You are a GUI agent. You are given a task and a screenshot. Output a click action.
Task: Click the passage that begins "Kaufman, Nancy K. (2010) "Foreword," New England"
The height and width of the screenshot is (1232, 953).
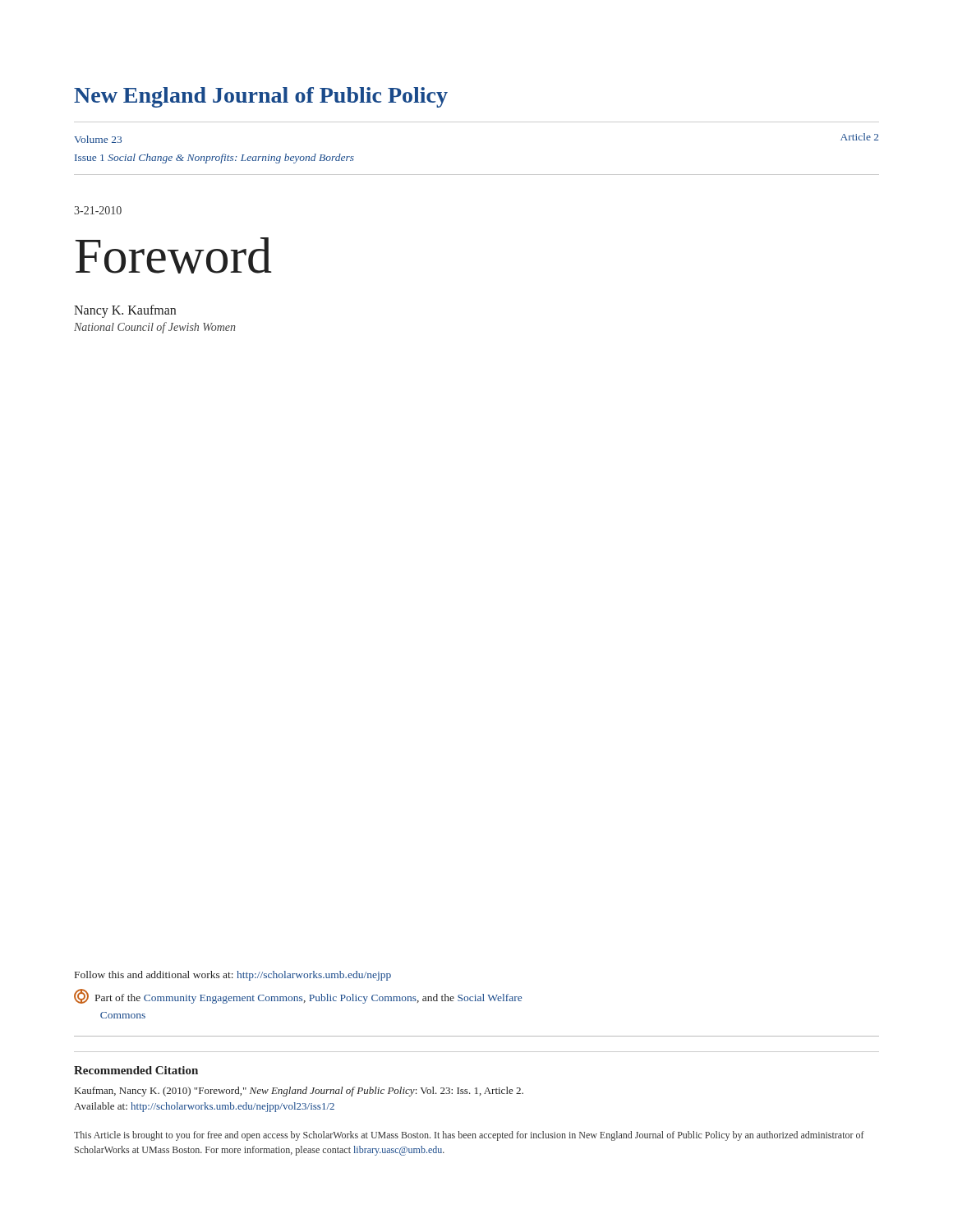click(x=476, y=1098)
